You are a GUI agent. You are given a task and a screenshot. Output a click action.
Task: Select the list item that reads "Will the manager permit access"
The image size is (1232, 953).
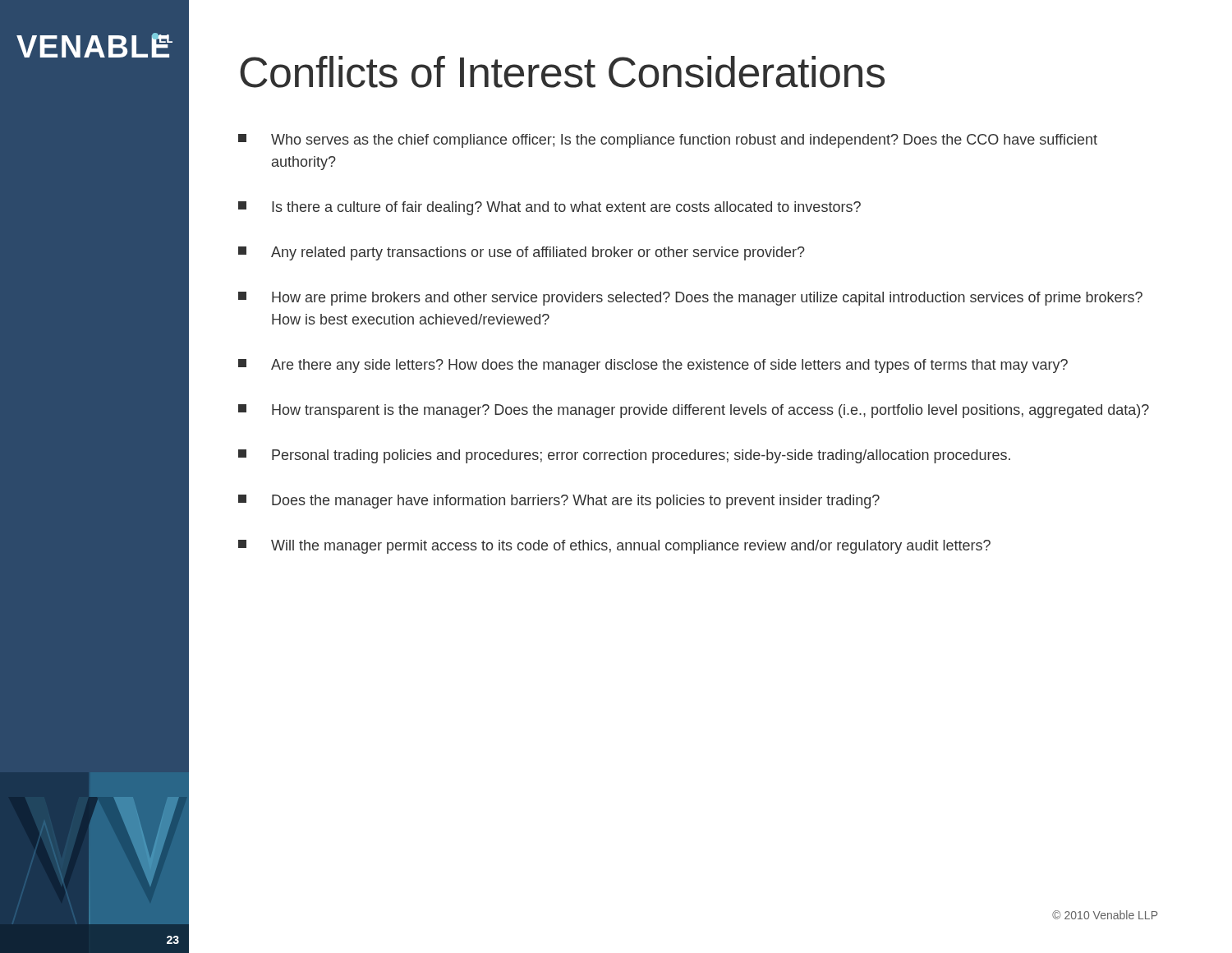click(x=698, y=546)
